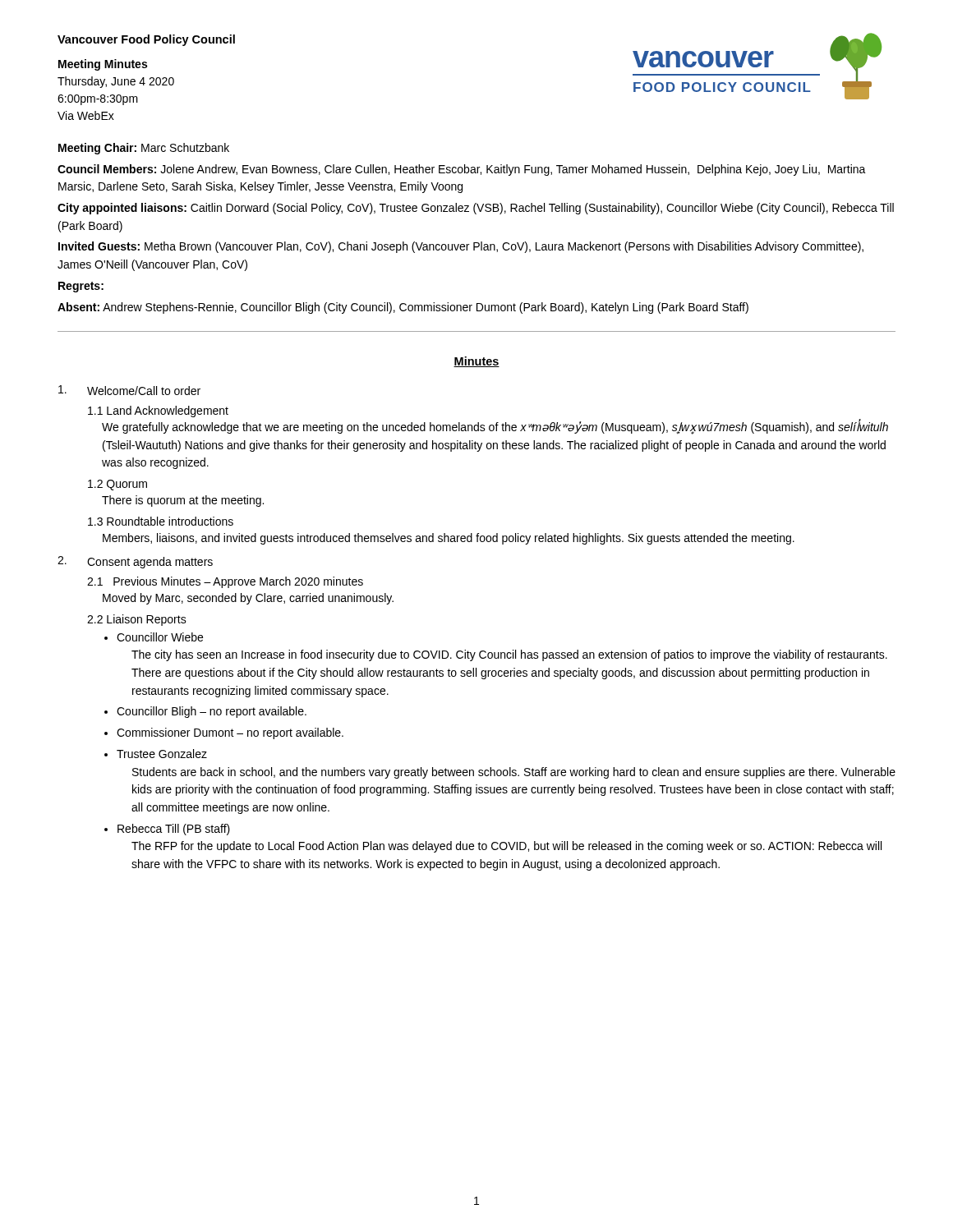Point to the block beginning "1 Land Acknowledgement We"
Viewport: 953px width, 1232px height.
pyautogui.click(x=491, y=438)
